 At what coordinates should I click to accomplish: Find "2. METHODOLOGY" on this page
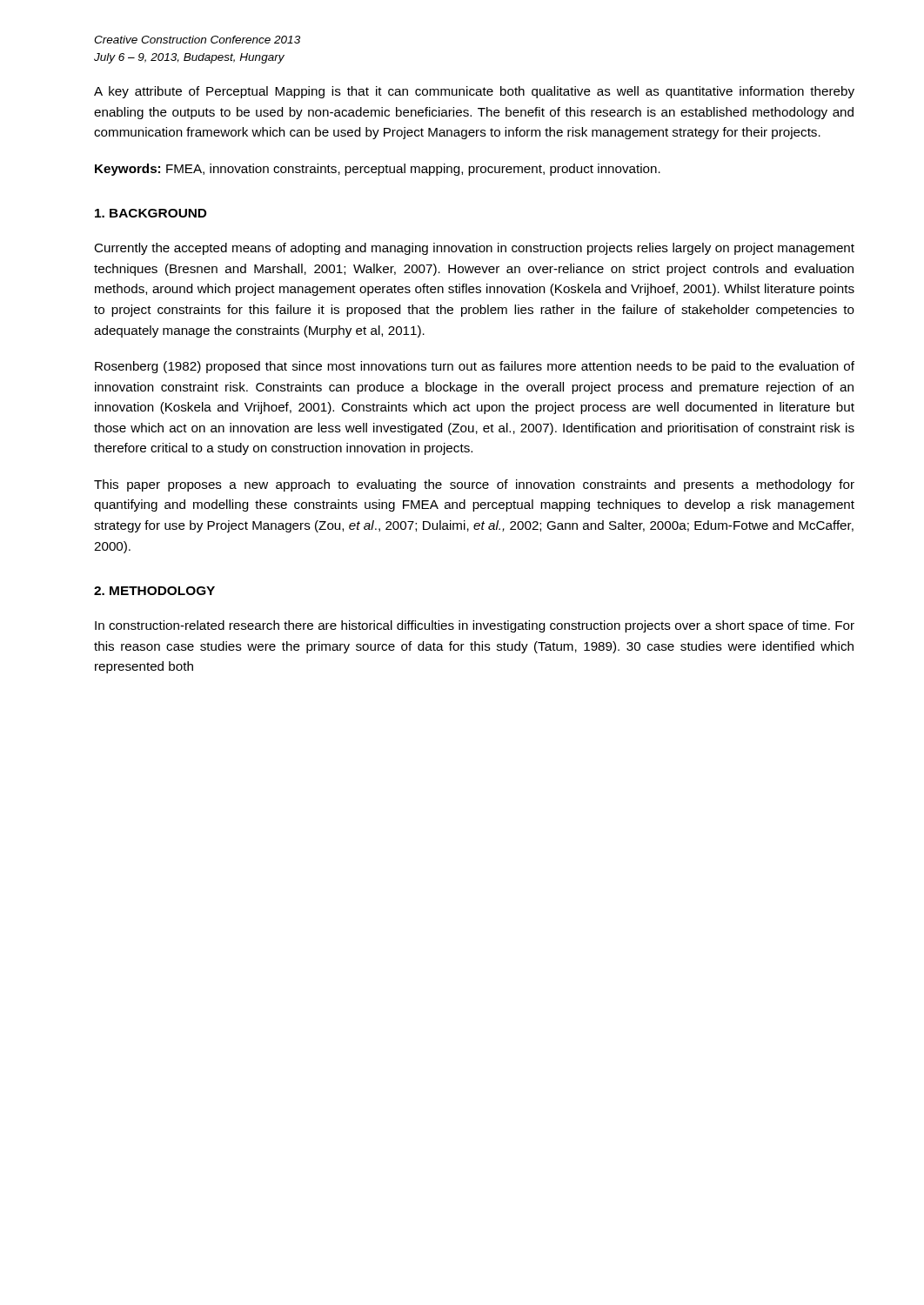tap(155, 590)
